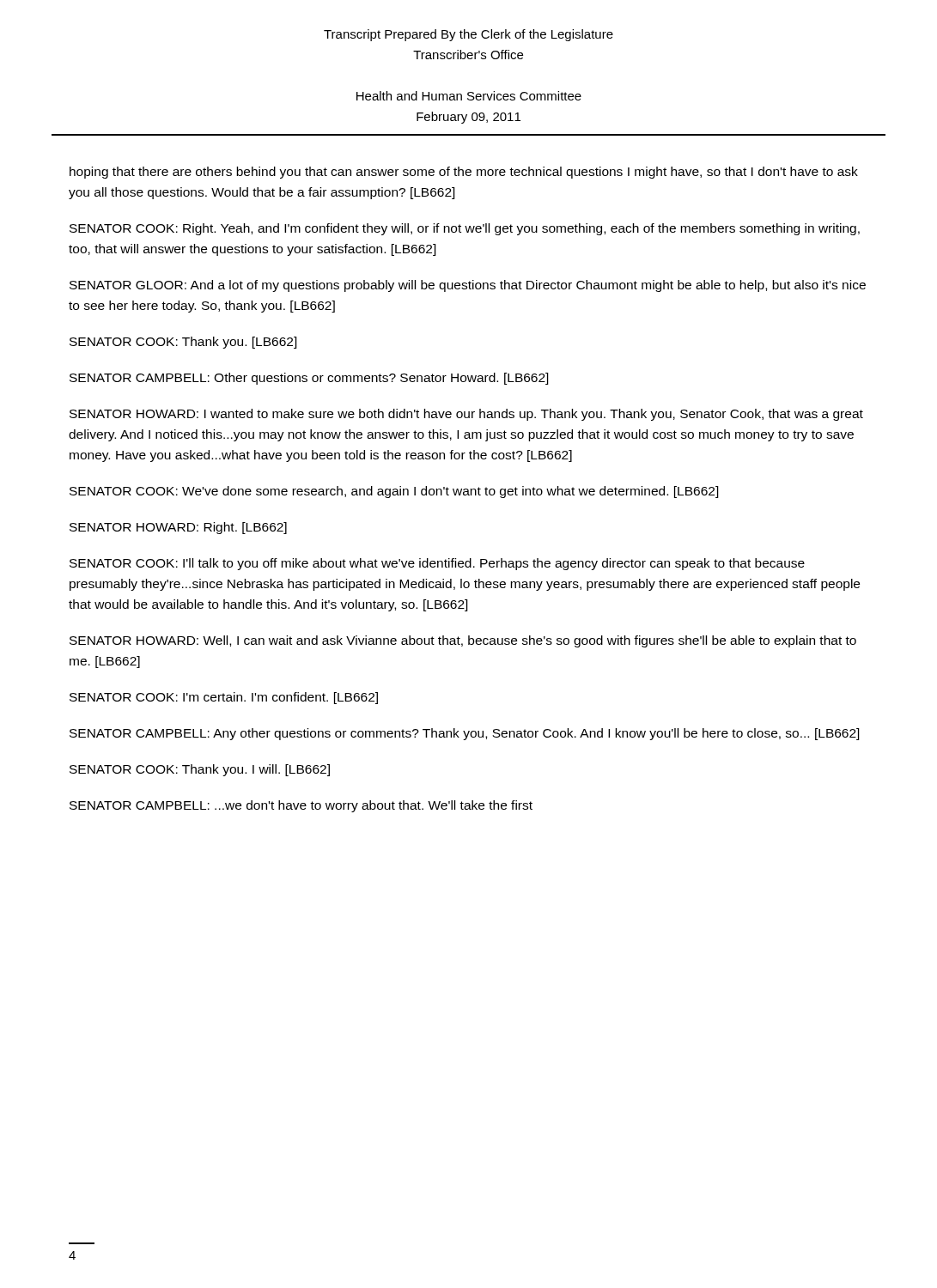The image size is (937, 1288).
Task: Locate the text starting "SENATOR HOWARD: I wanted to make"
Action: 466,434
